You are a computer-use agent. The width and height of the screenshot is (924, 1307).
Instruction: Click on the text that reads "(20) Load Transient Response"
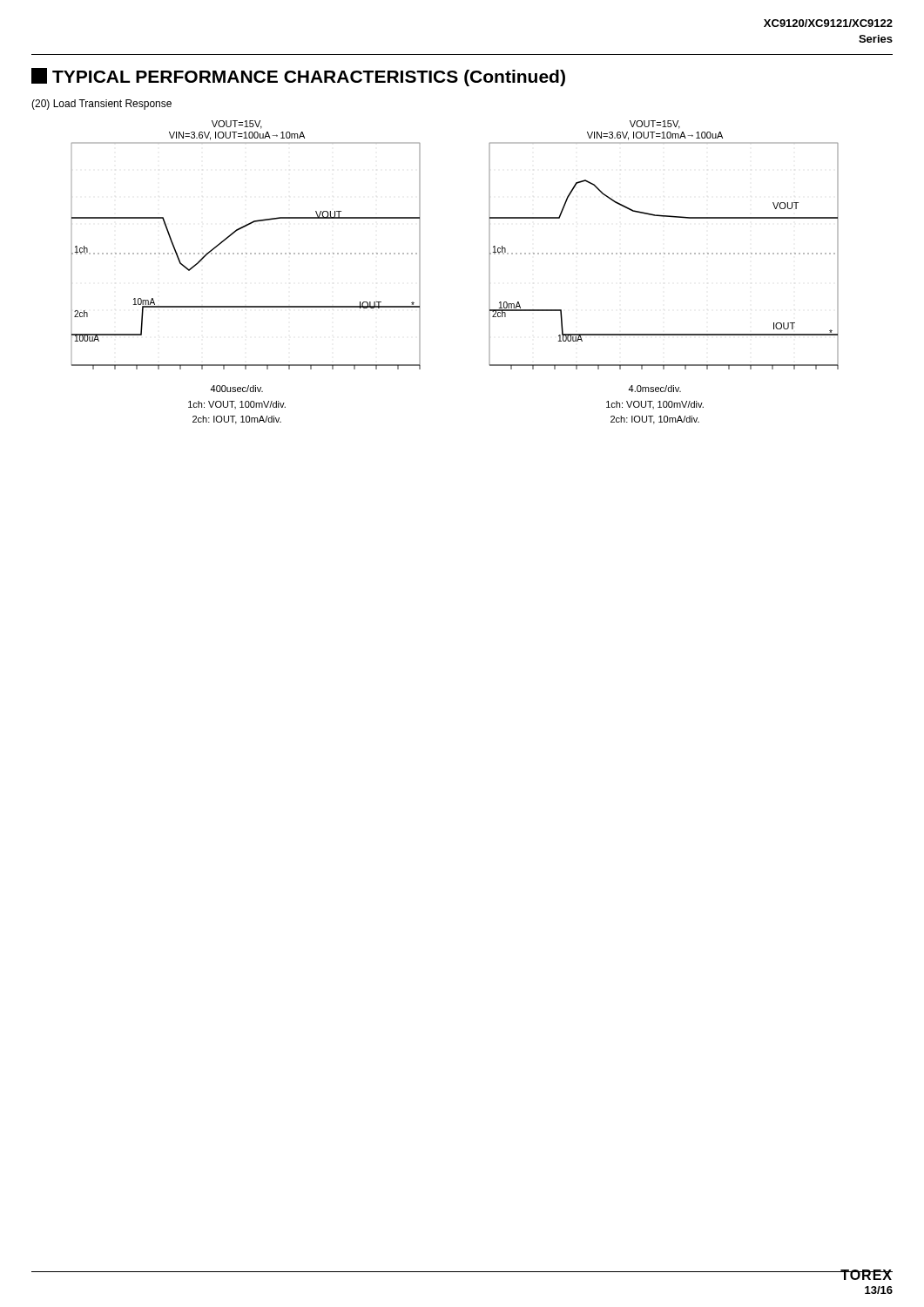(x=102, y=104)
